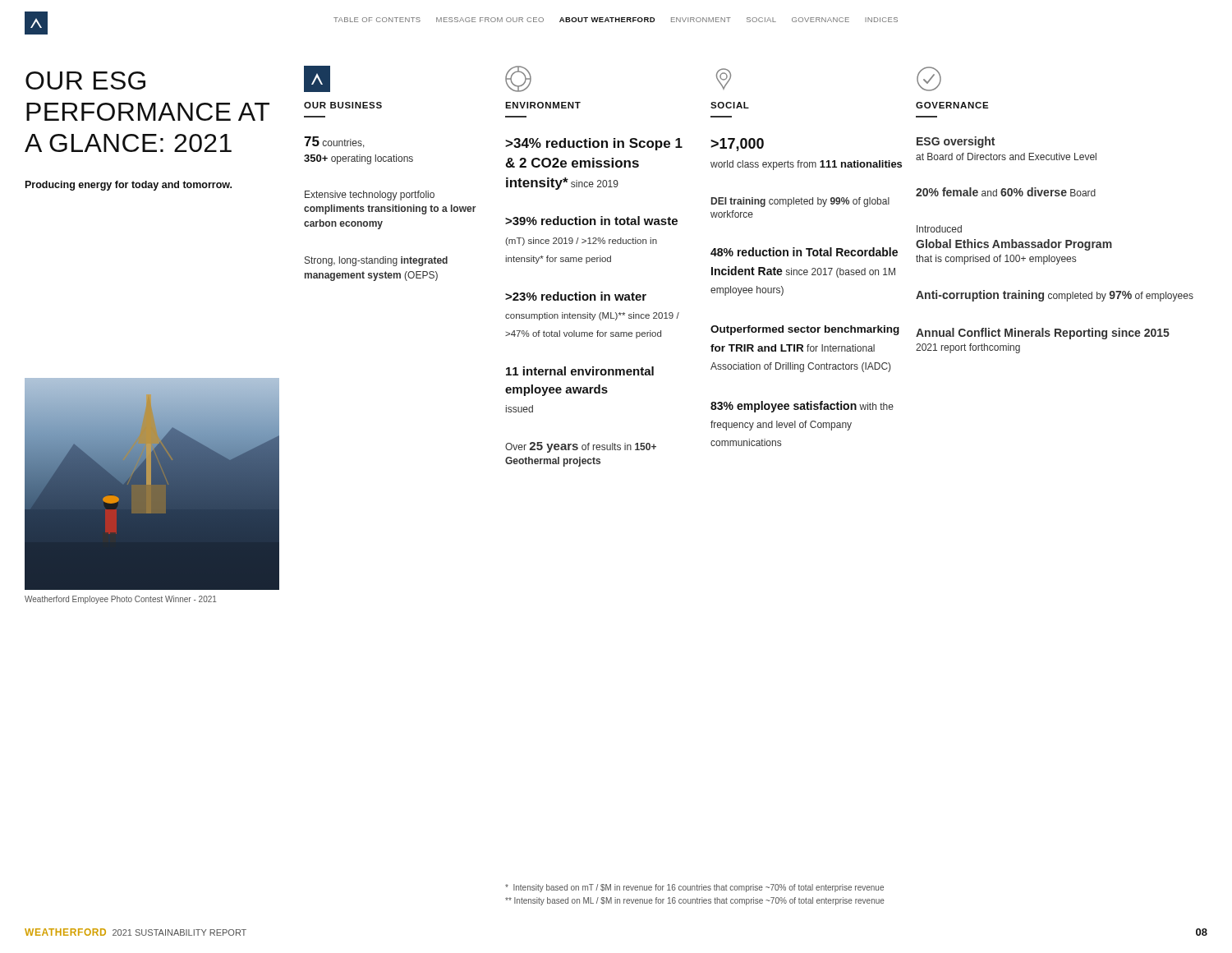Point to the block starting "83% employee satisfaction"
This screenshot has width=1232, height=953.
(802, 424)
